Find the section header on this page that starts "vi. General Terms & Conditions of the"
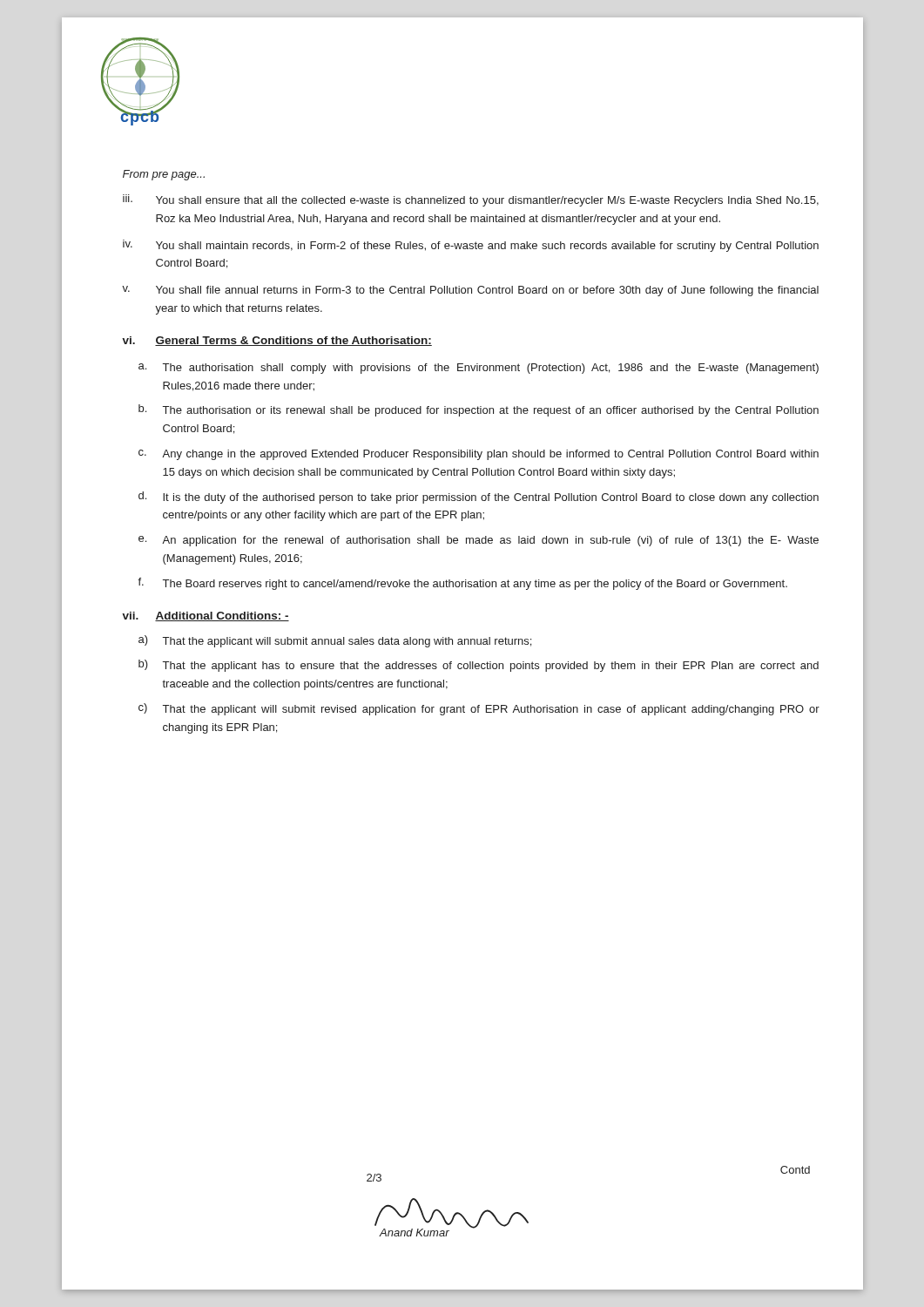The width and height of the screenshot is (924, 1307). (277, 340)
